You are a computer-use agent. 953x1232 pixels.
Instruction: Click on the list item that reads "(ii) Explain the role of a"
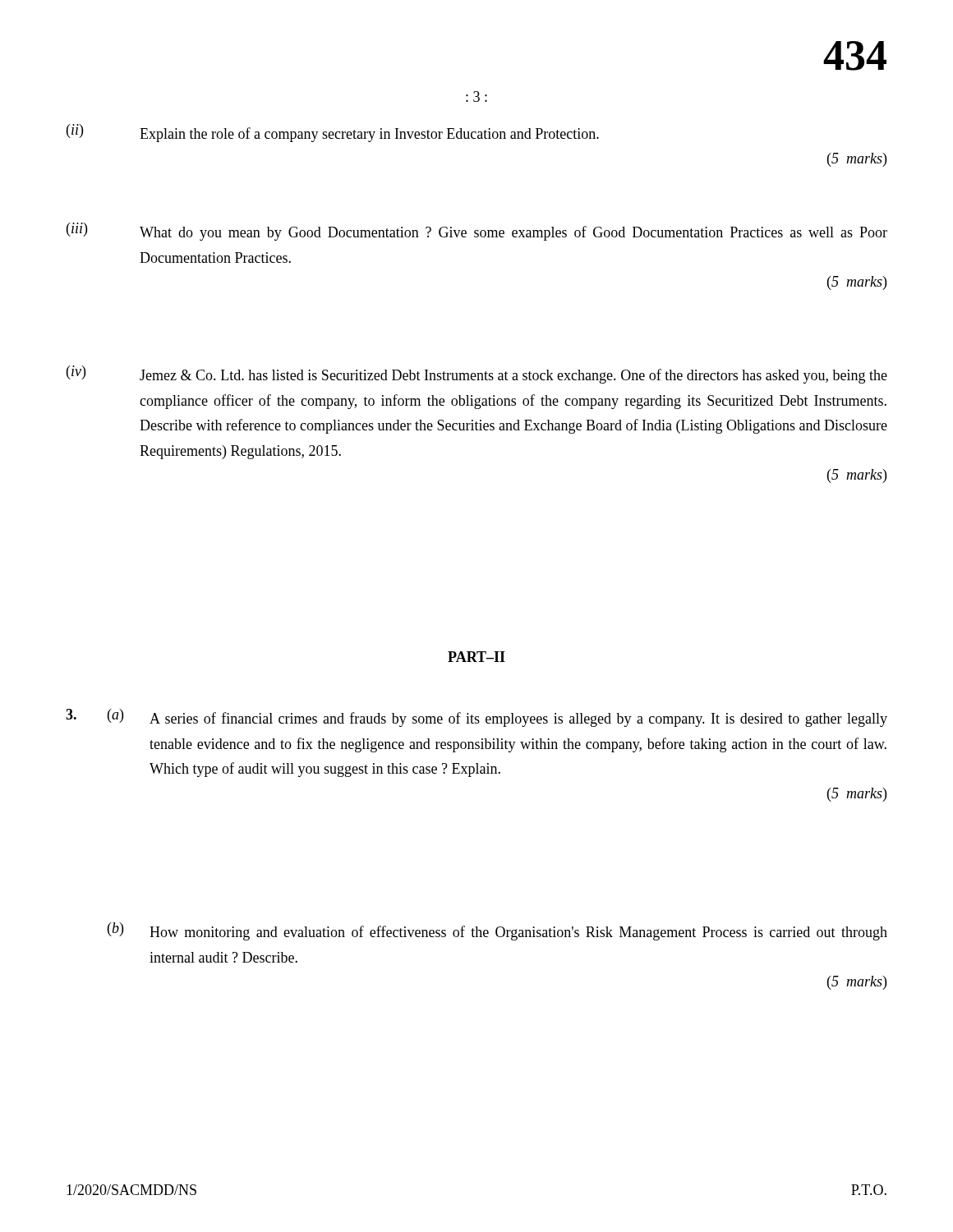click(x=476, y=144)
